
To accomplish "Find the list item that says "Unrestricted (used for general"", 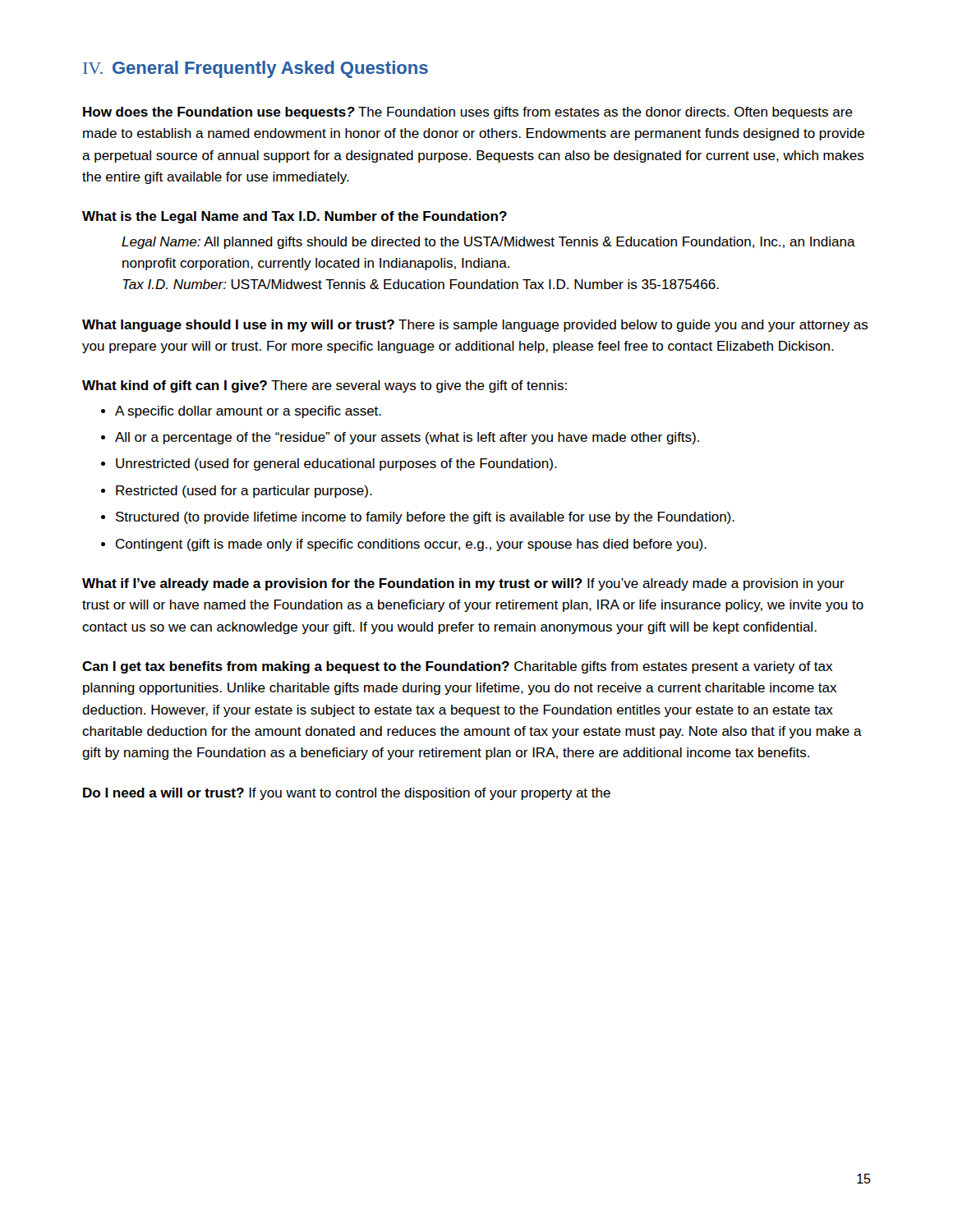I will click(476, 465).
